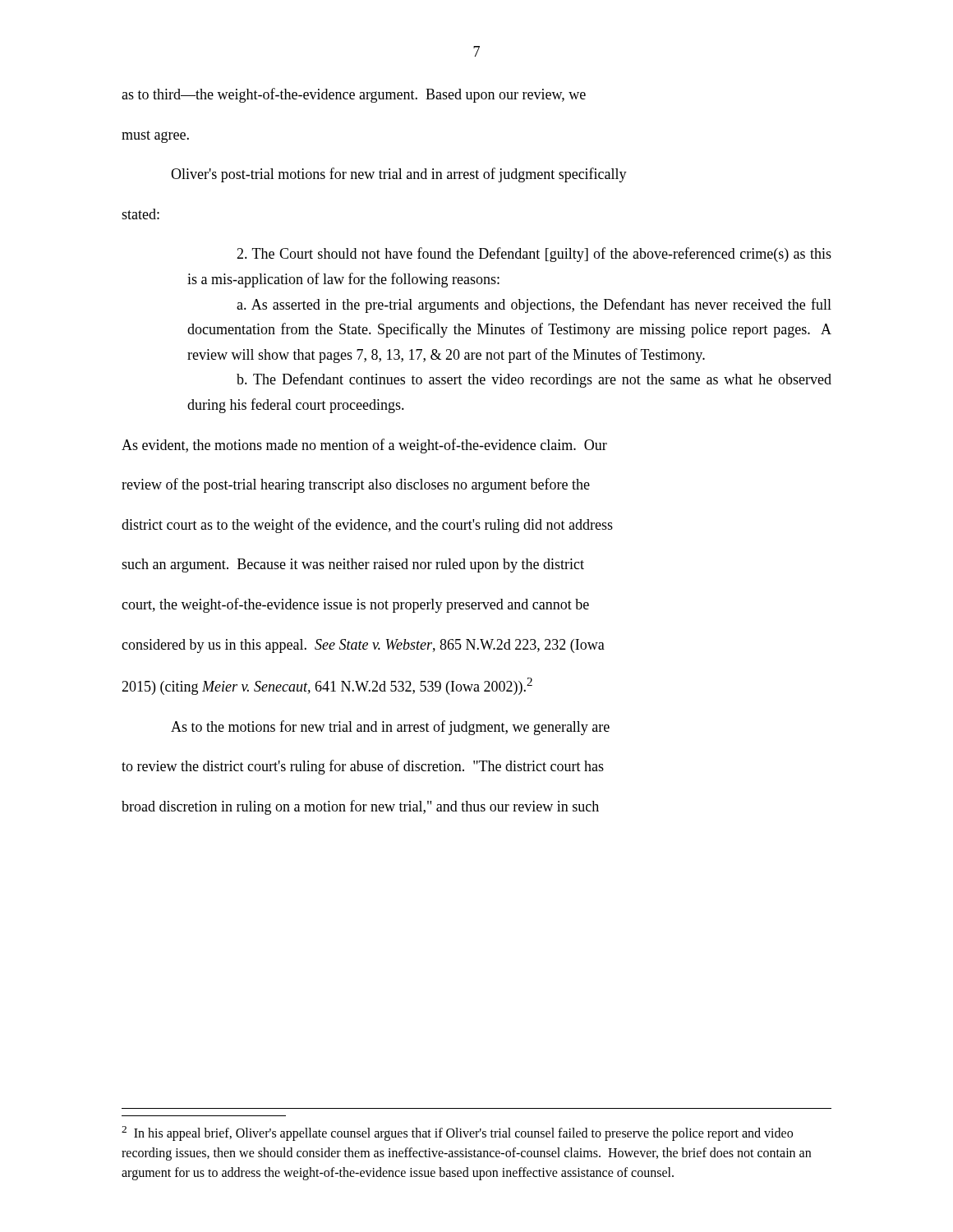Screen dimensions: 1232x953
Task: Click the passage that begins "Oliver's post-trial motions for new trial"
Action: (399, 174)
